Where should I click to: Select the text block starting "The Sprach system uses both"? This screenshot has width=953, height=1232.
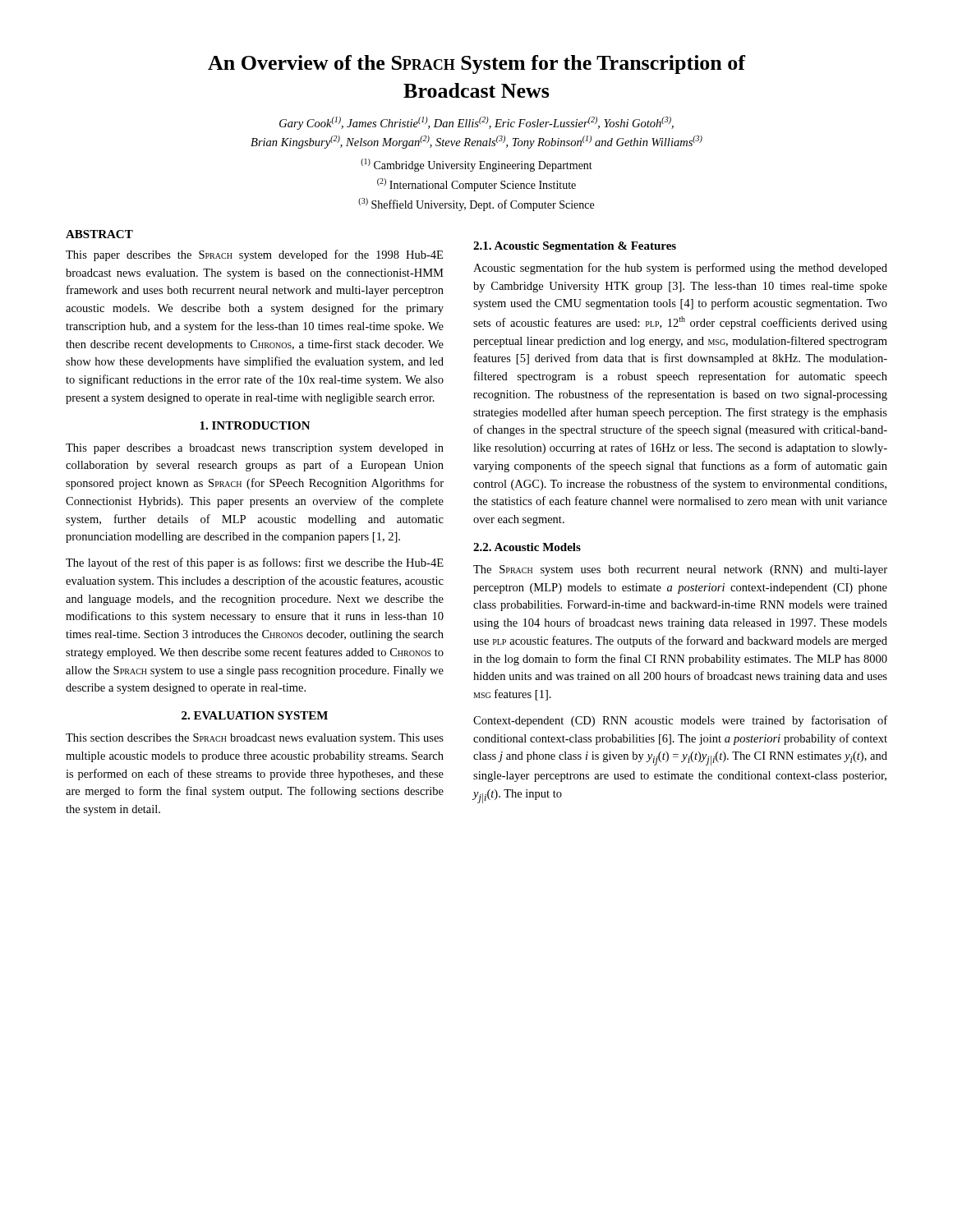pos(680,683)
